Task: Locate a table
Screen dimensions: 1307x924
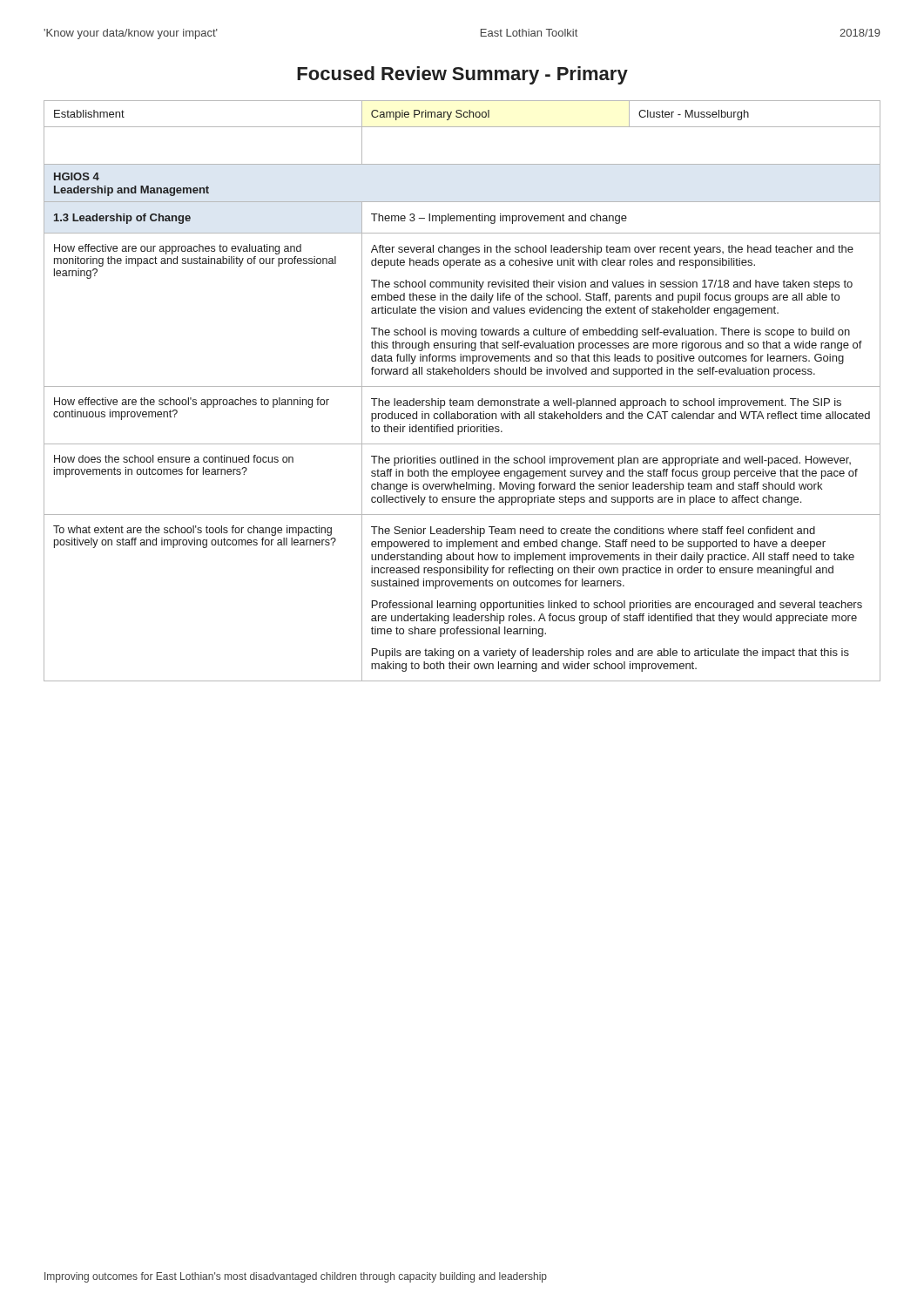Action: pos(462,391)
